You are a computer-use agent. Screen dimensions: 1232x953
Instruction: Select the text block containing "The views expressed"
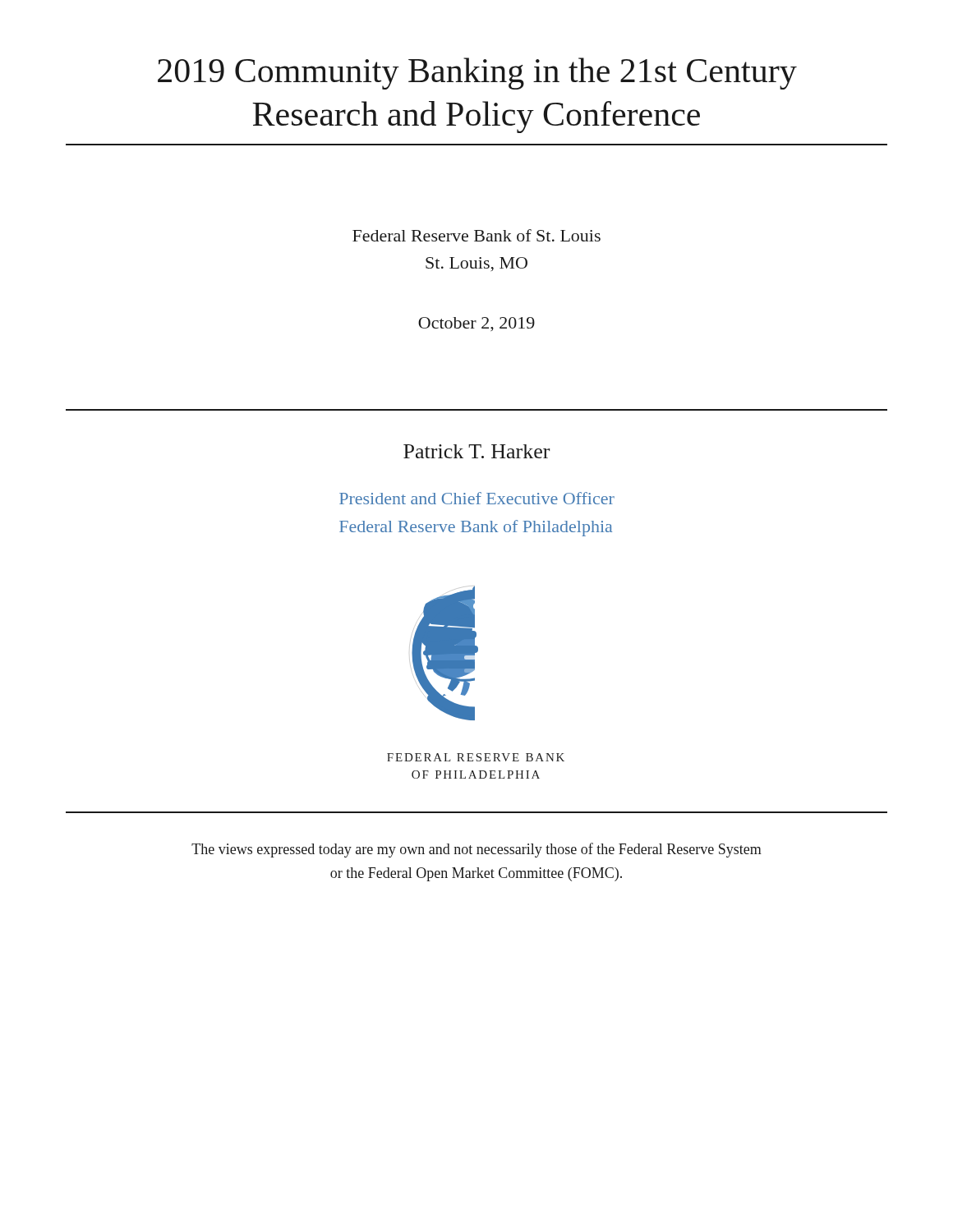(x=476, y=861)
